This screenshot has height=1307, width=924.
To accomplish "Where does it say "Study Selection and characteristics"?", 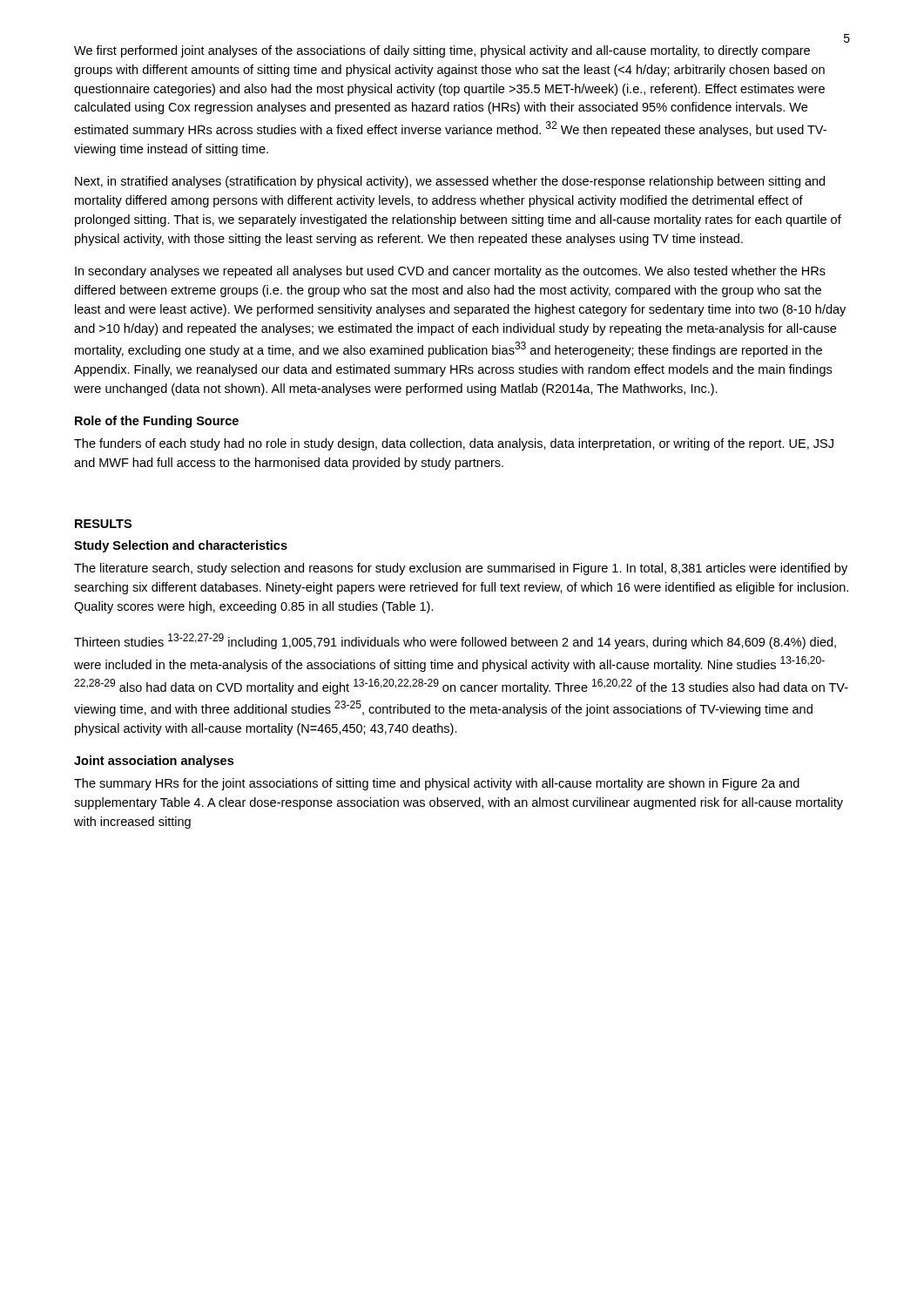I will point(181,546).
